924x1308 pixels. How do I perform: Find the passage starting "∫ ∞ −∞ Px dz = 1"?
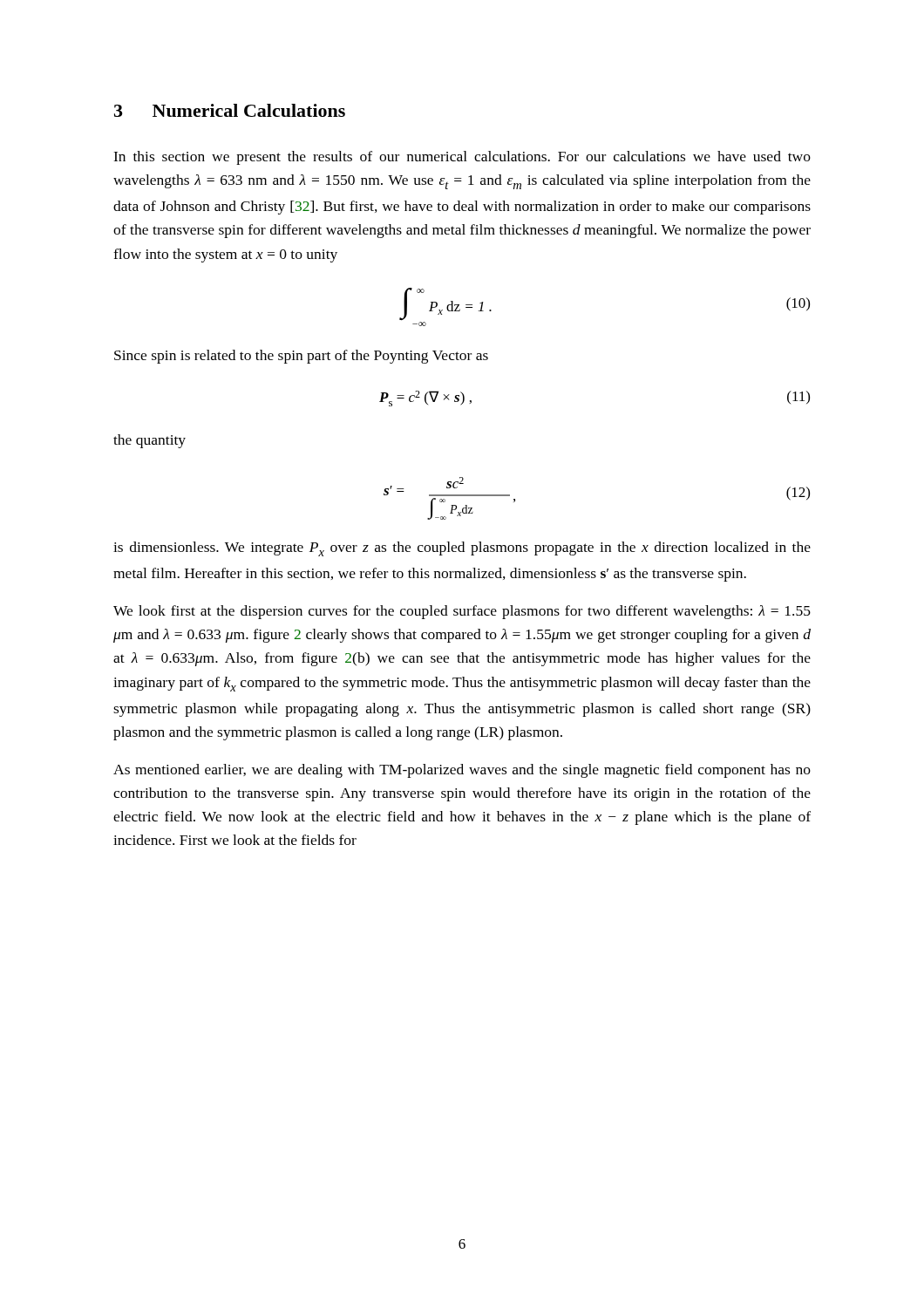point(462,304)
